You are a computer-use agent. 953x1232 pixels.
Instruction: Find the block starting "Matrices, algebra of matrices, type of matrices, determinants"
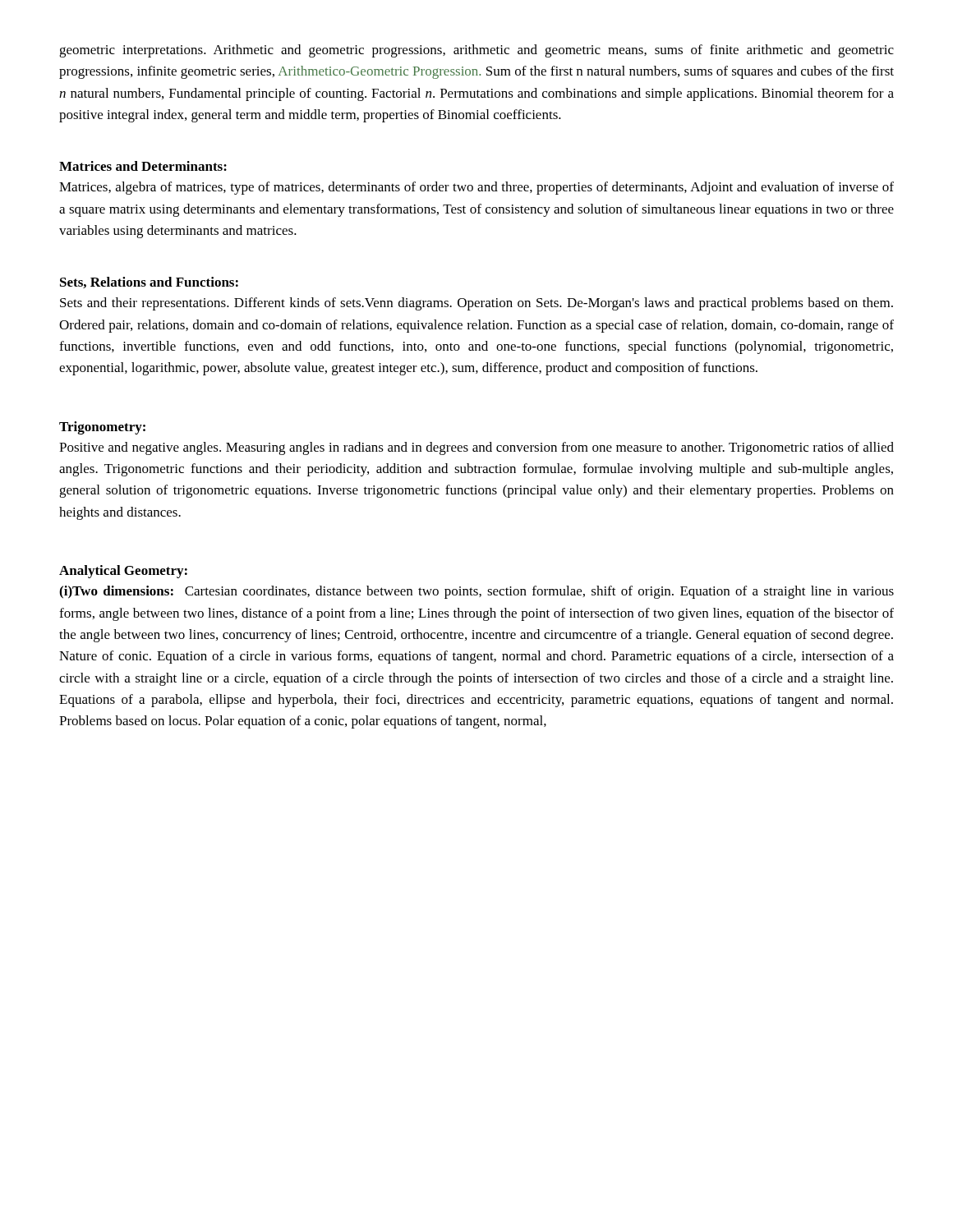pos(476,209)
